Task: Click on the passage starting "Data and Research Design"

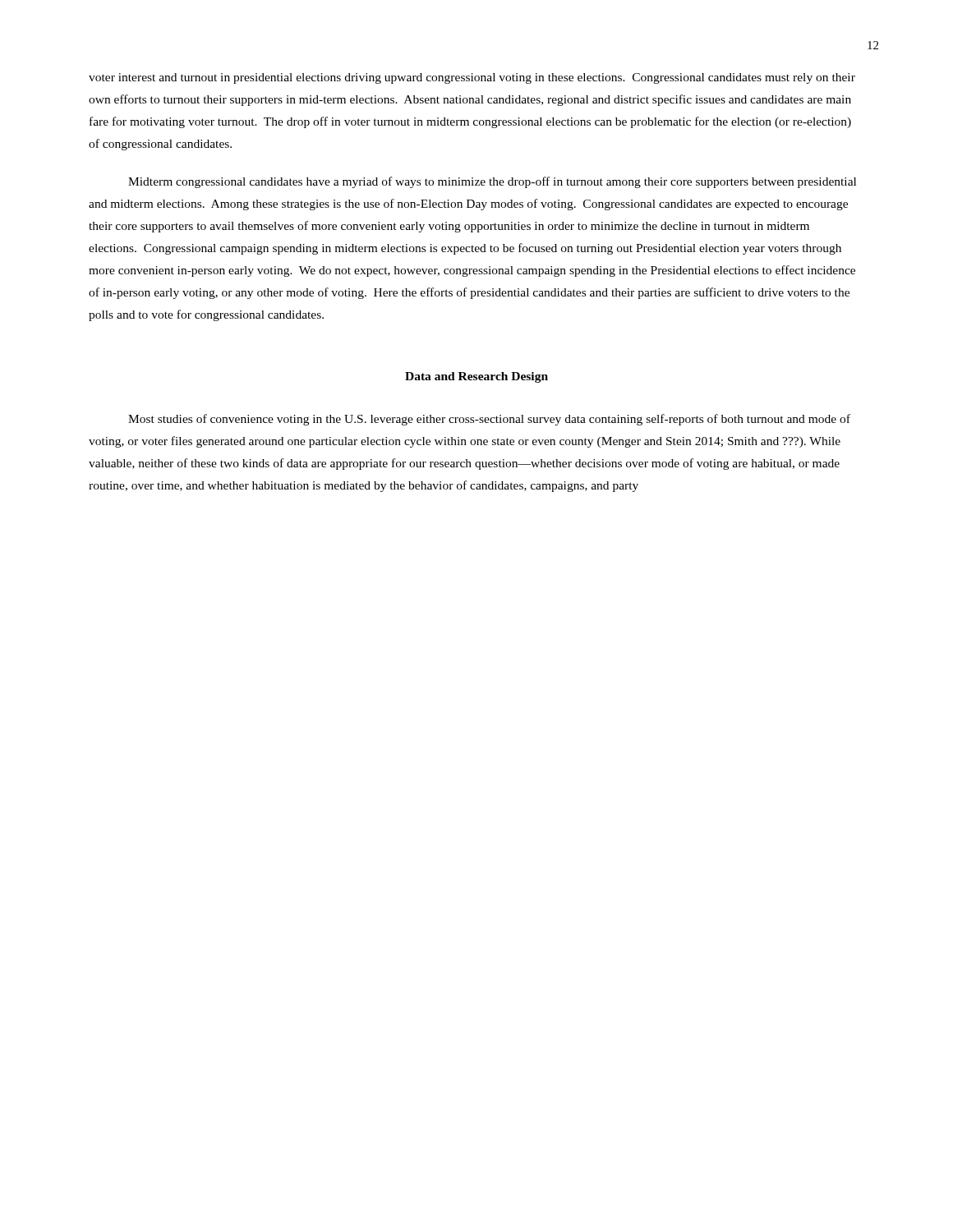Action: pyautogui.click(x=476, y=376)
